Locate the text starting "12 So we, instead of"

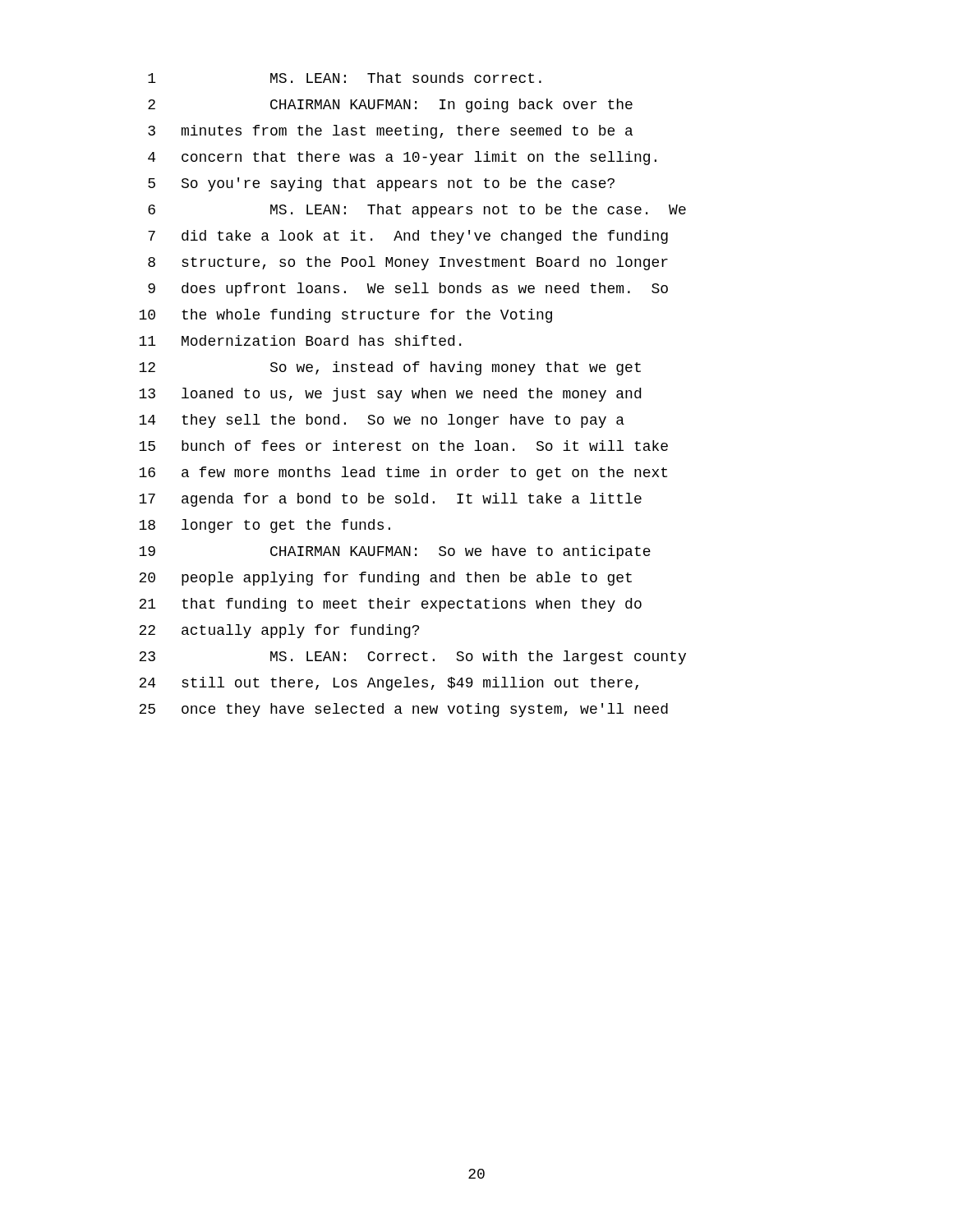click(460, 368)
